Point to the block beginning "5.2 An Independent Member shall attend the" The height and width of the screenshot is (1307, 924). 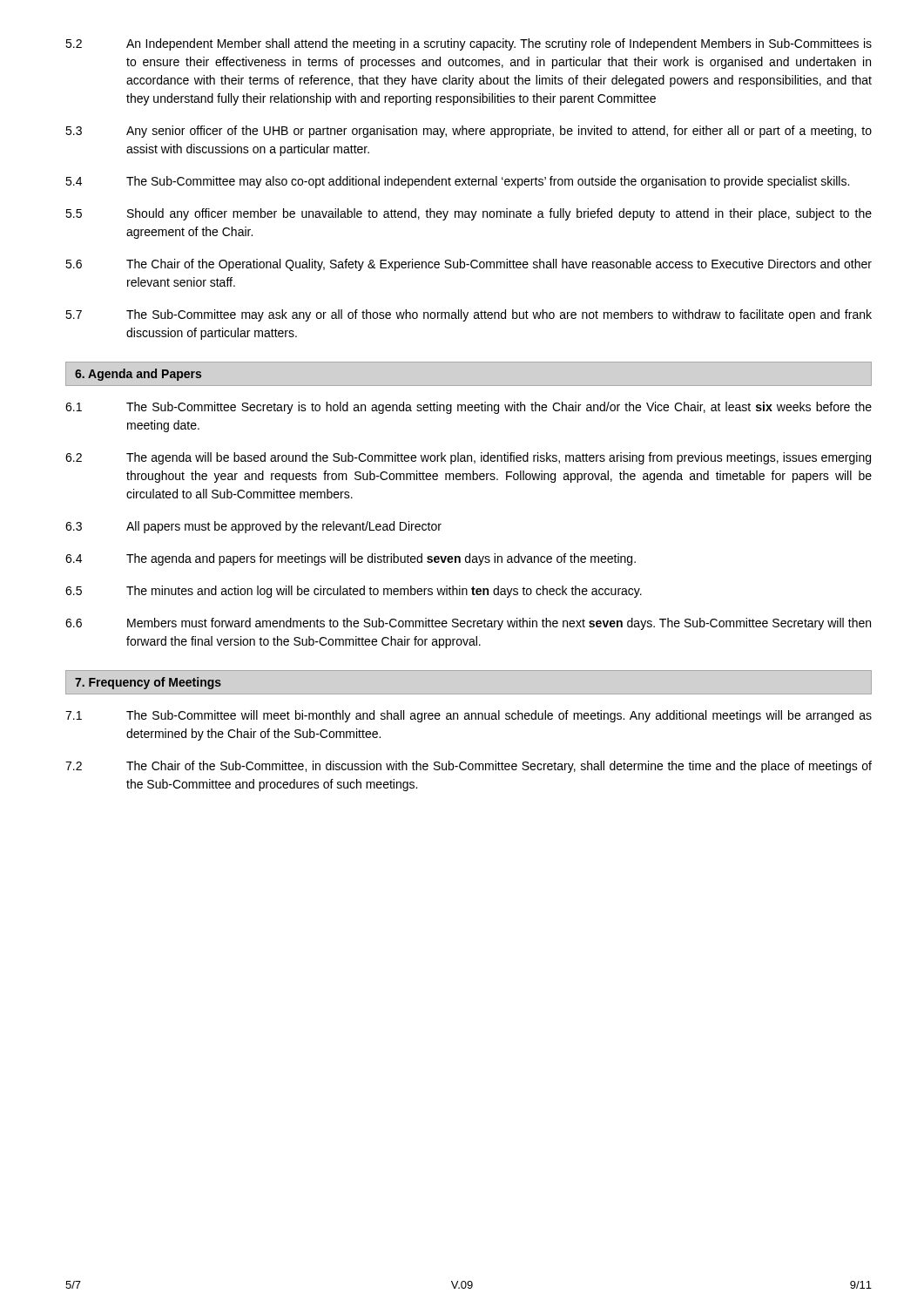(x=469, y=71)
